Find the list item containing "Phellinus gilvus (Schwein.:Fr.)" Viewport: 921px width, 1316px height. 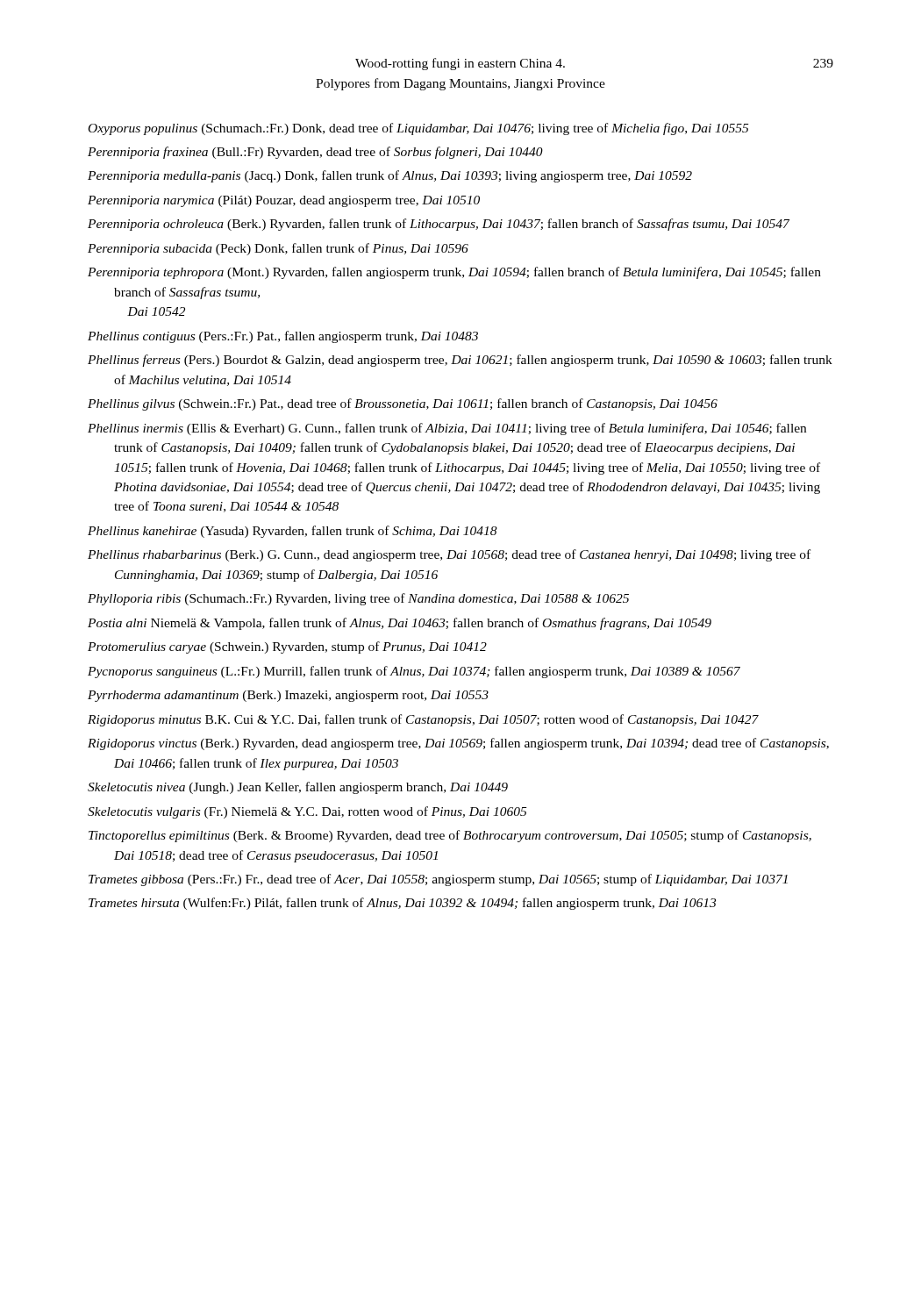tap(402, 403)
